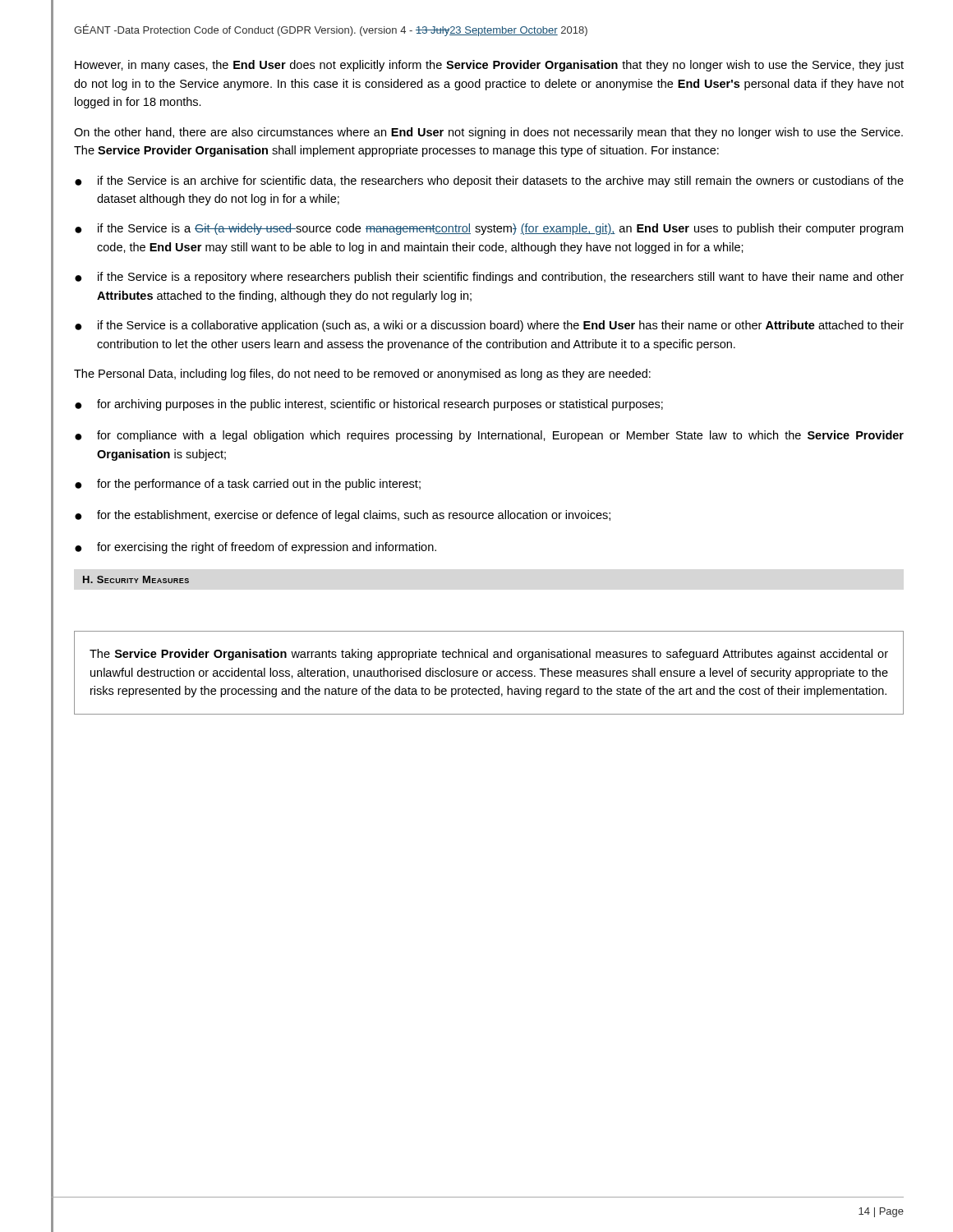
Task: Locate the list item with the text "● if the Service is a Git (a"
Action: pyautogui.click(x=489, y=238)
